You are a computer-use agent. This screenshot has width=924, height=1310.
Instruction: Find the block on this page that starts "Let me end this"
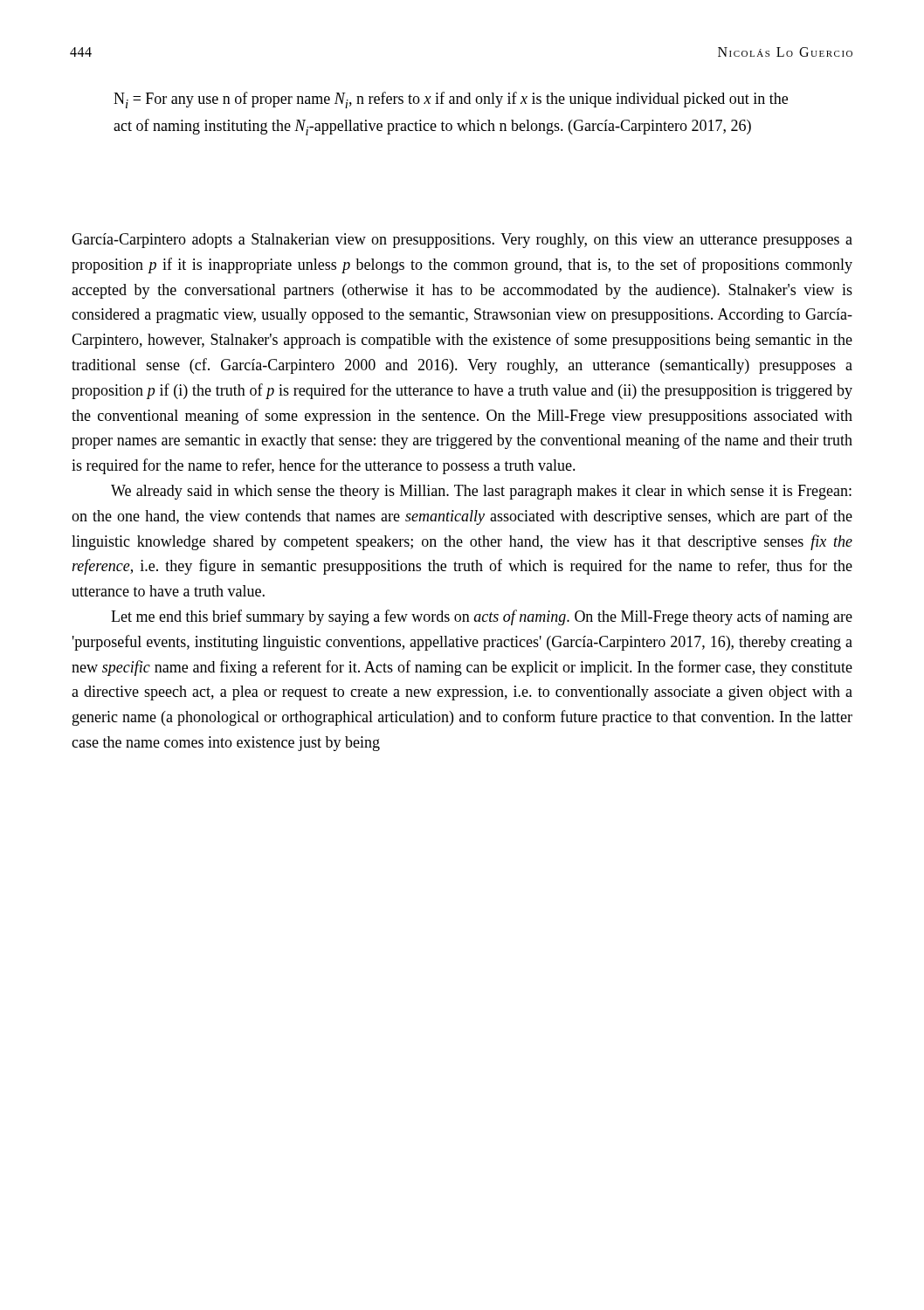point(462,679)
